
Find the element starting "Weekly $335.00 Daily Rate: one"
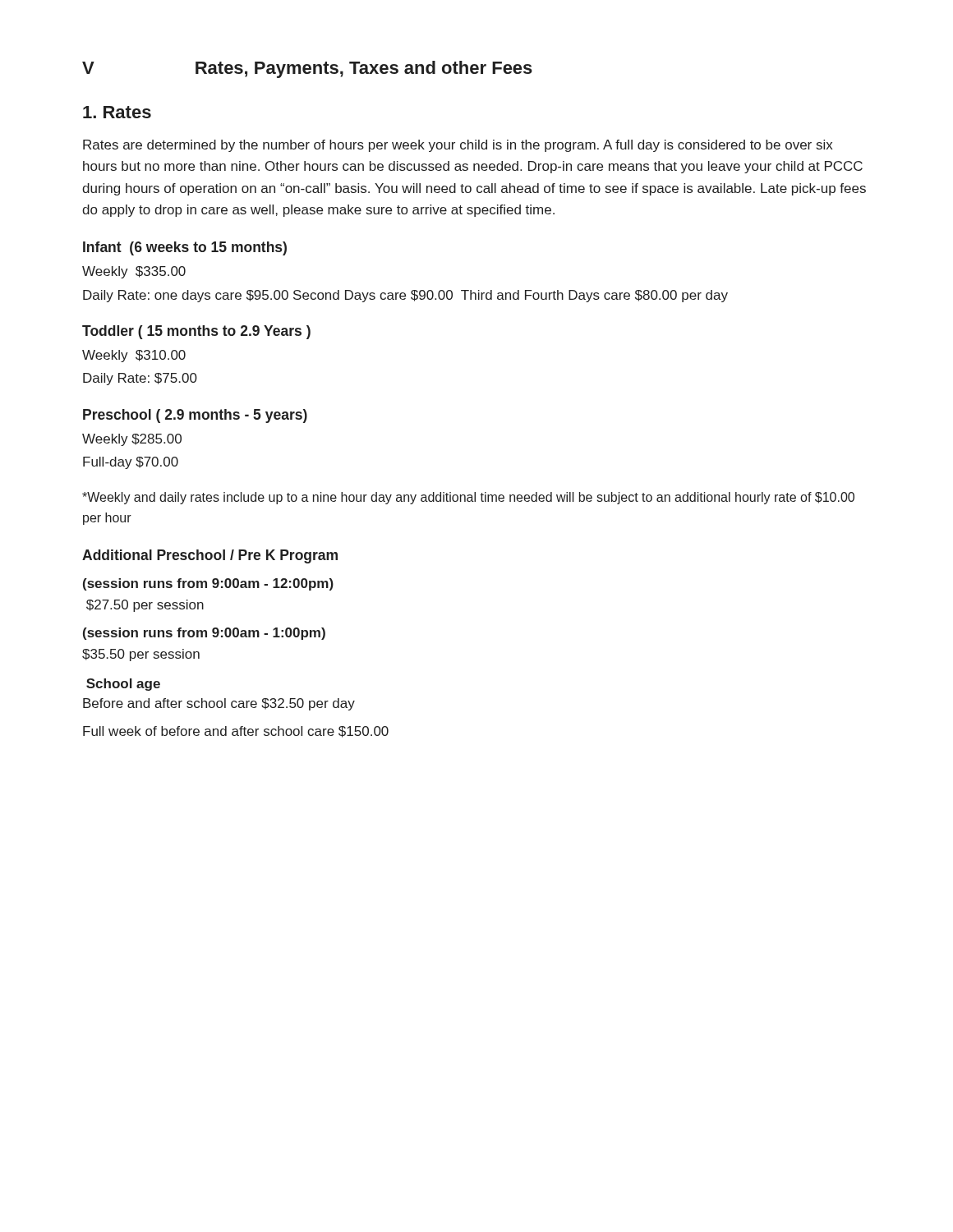[x=476, y=284]
